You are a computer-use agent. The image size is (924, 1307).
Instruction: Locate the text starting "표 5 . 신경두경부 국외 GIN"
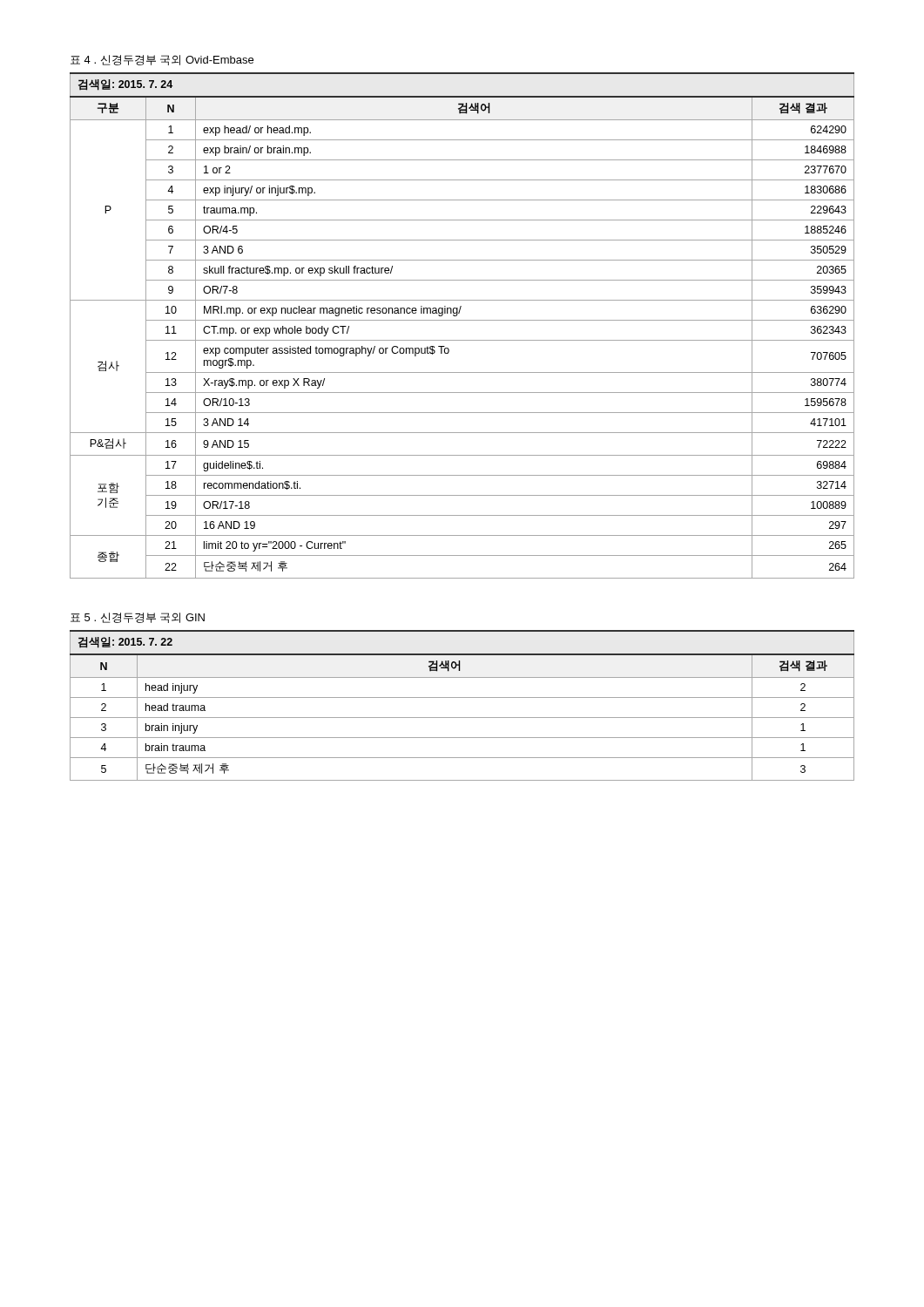(x=138, y=617)
